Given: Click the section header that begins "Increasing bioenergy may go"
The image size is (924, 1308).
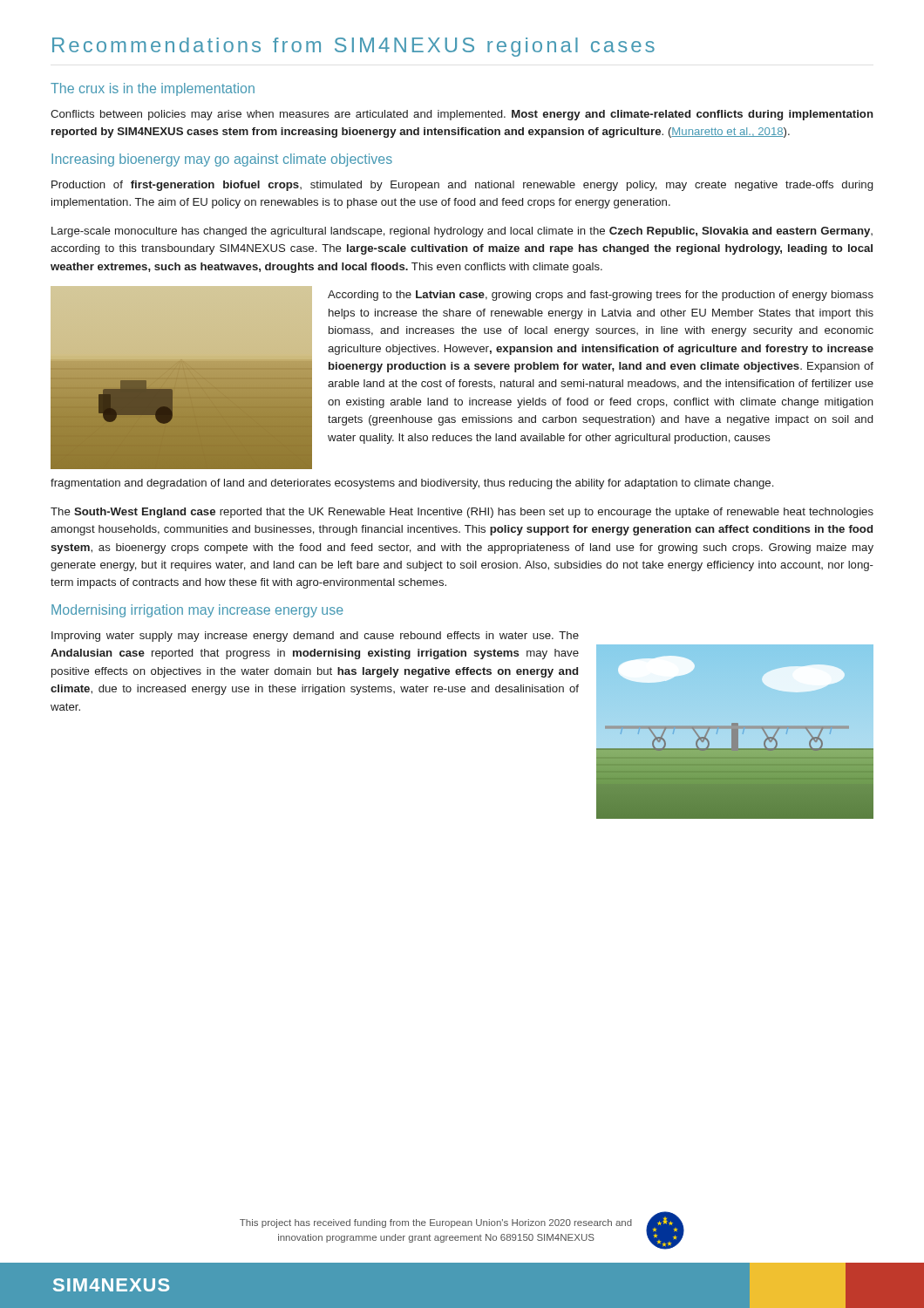Looking at the screenshot, I should tap(222, 160).
